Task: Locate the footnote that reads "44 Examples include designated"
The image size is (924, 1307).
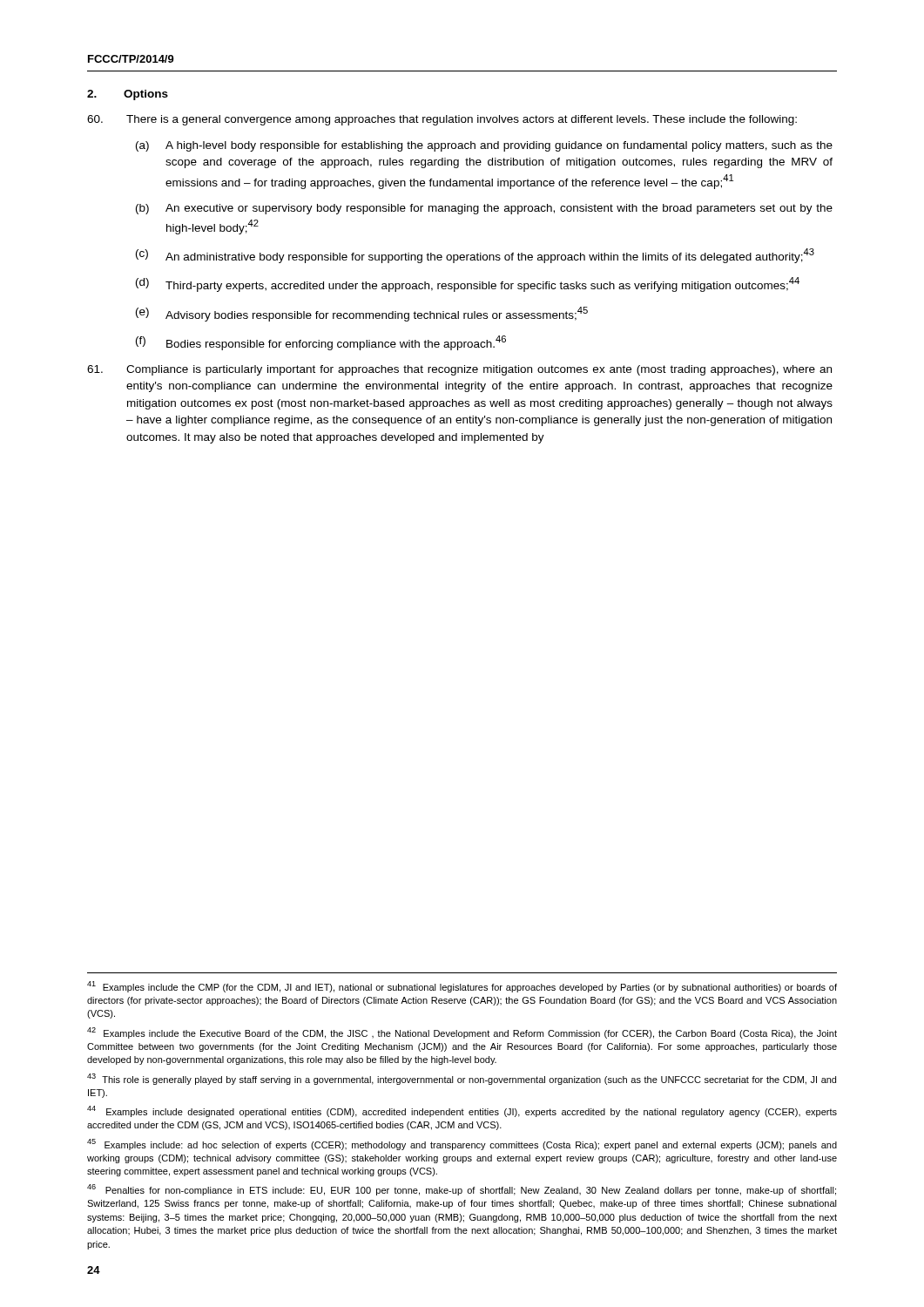Action: 462,1117
